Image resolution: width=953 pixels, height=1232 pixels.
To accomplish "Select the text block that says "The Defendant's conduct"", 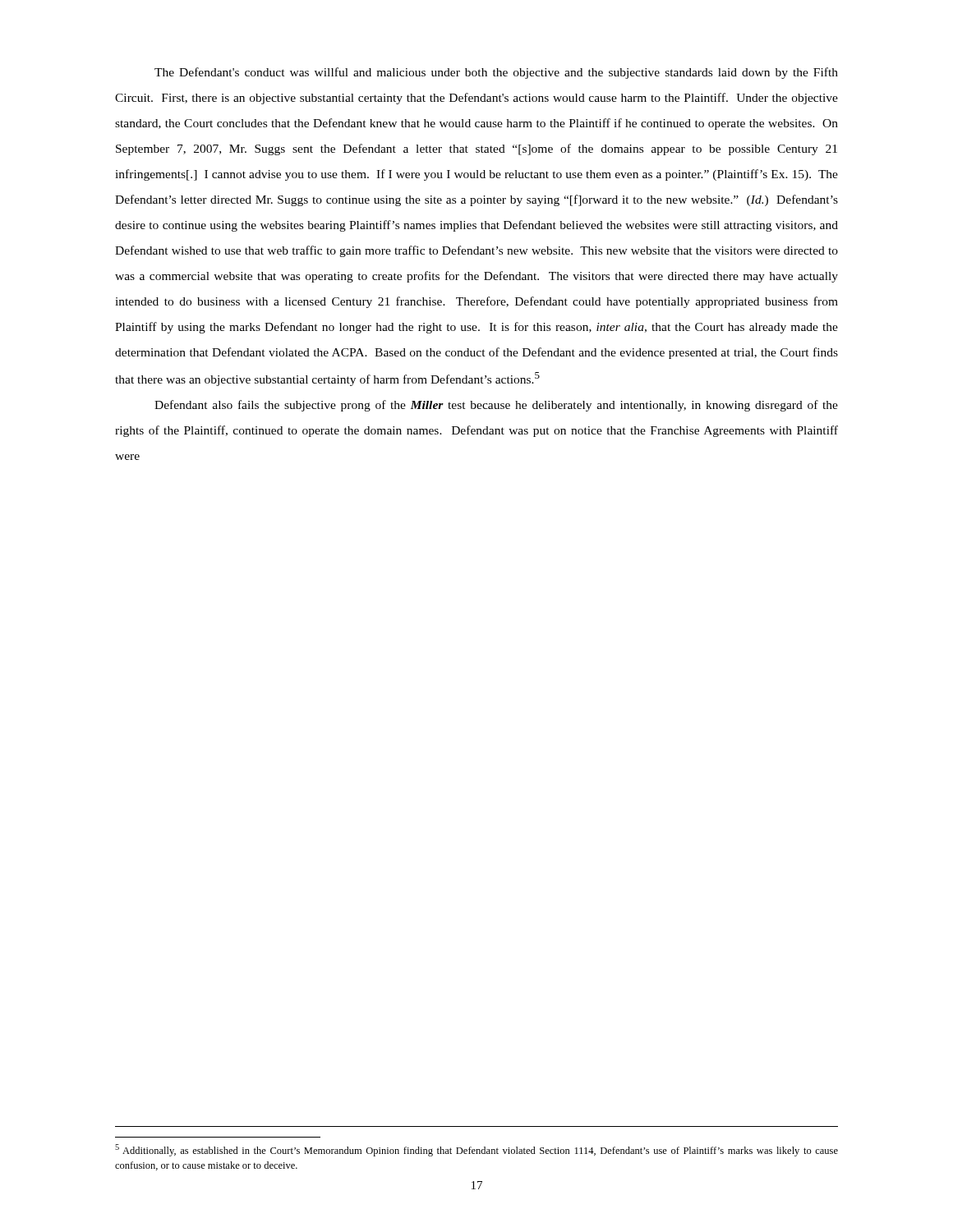I will 476,226.
